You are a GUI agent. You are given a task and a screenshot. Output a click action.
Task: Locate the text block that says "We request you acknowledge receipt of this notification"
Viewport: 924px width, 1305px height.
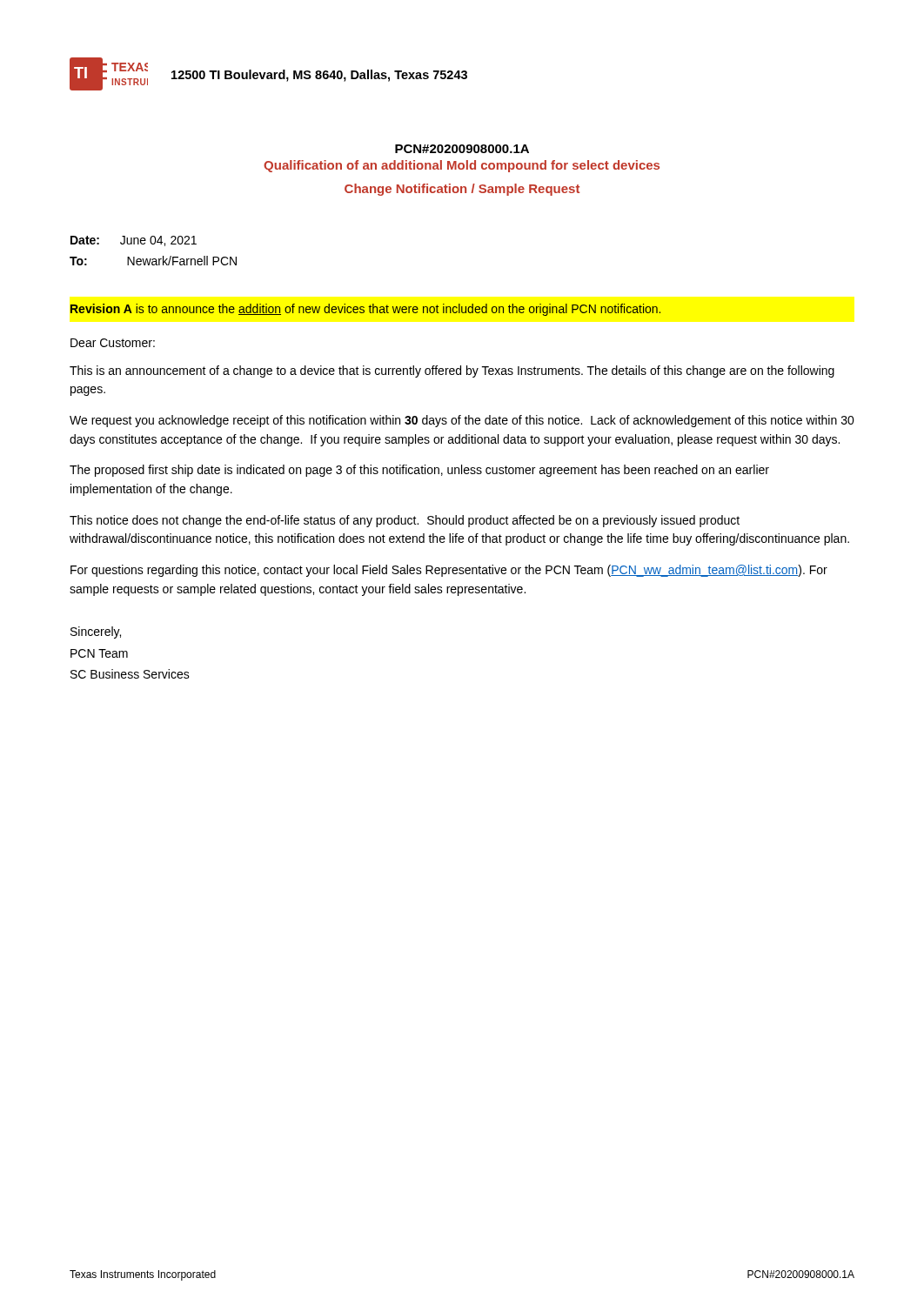[462, 430]
